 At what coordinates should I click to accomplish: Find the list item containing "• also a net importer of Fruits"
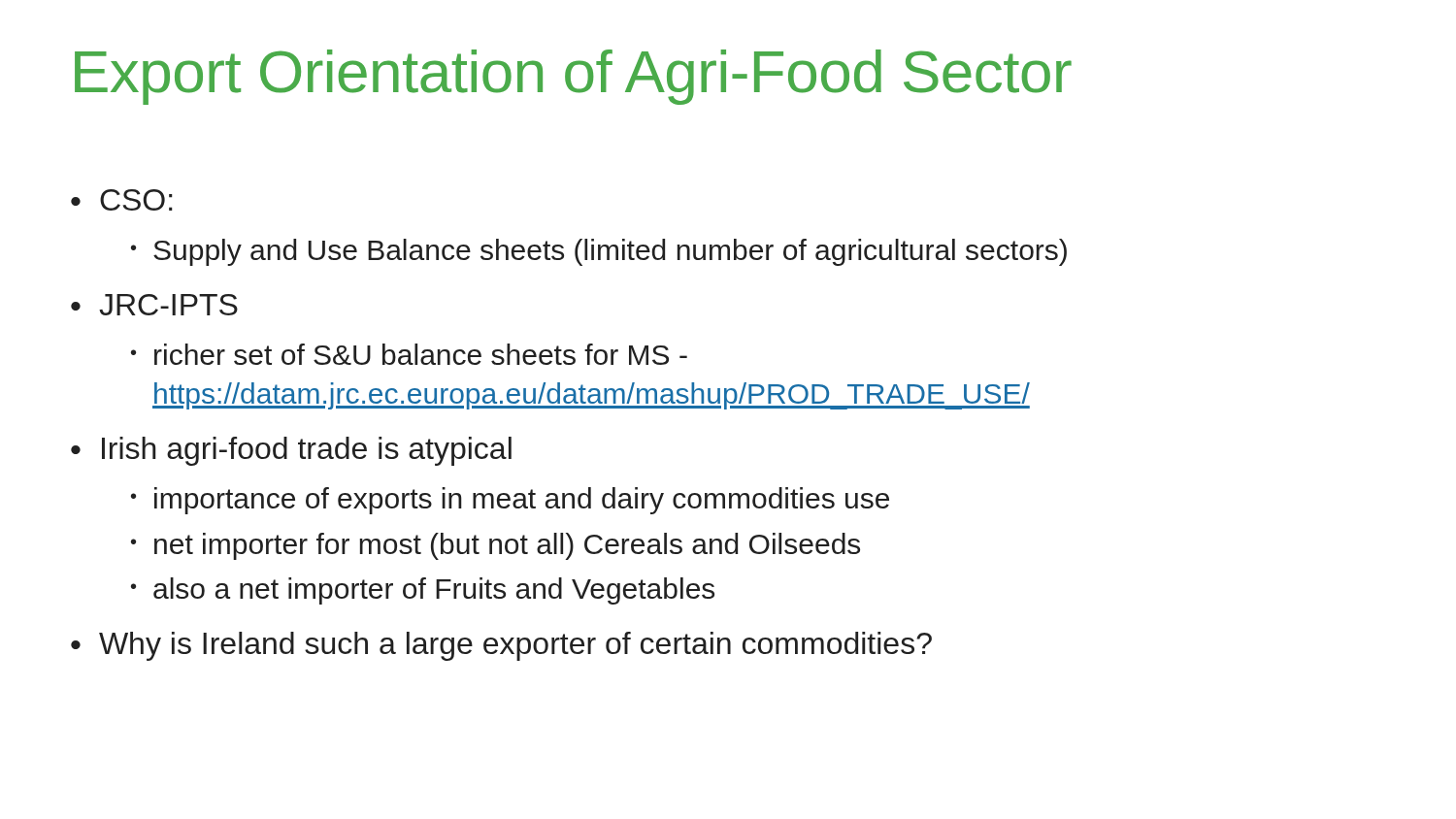(x=423, y=589)
